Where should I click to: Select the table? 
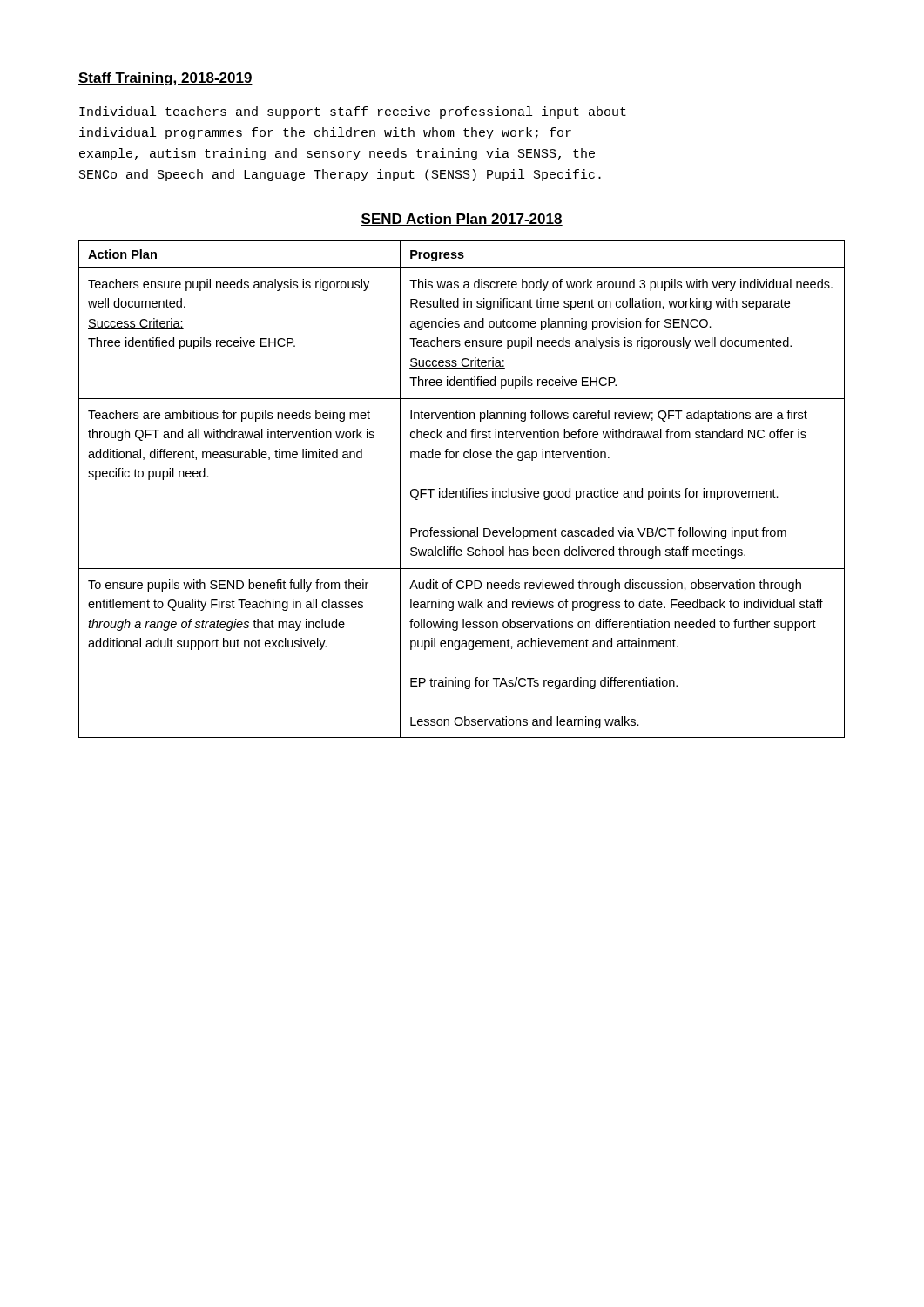462,489
